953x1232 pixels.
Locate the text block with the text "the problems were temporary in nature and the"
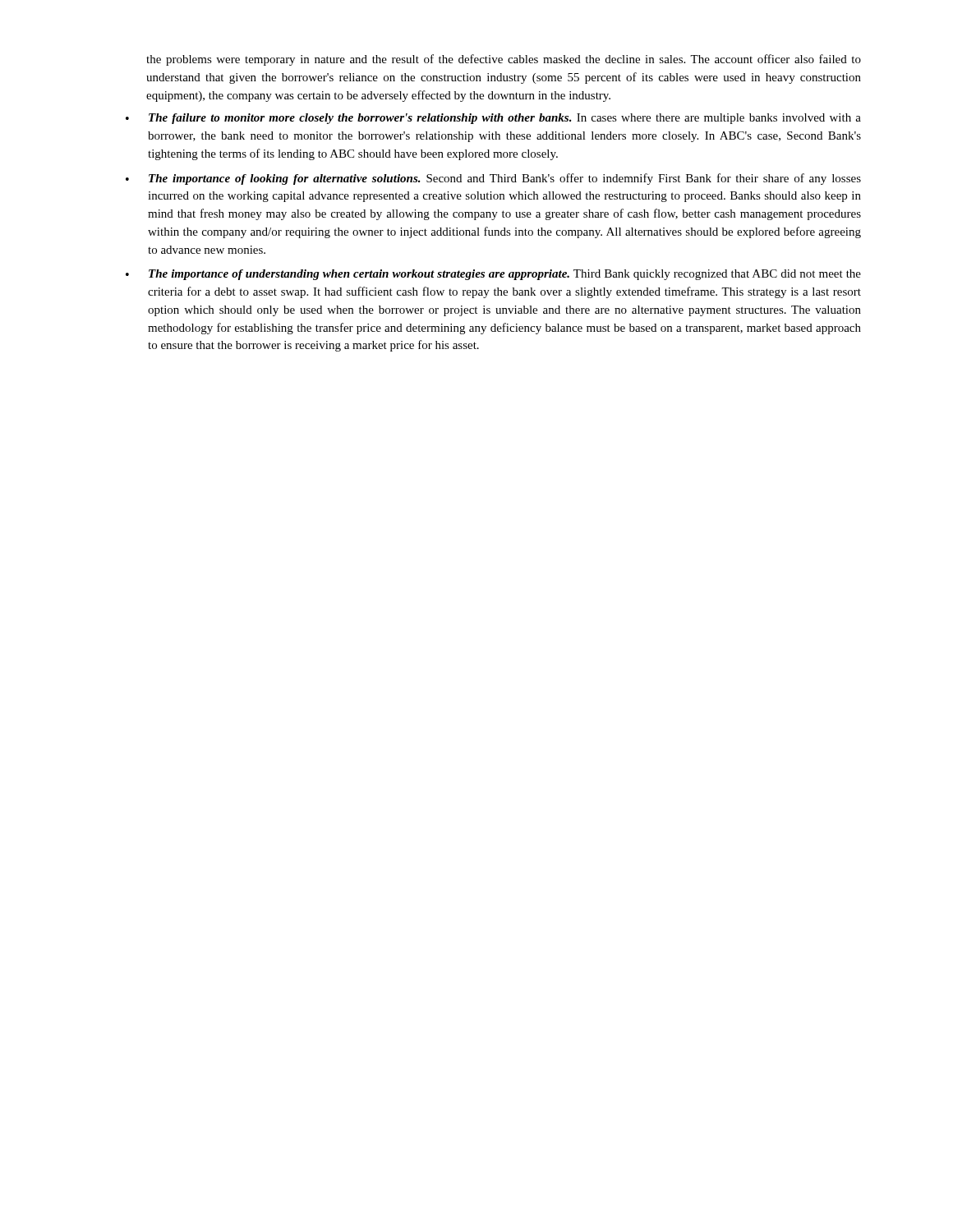click(x=504, y=77)
